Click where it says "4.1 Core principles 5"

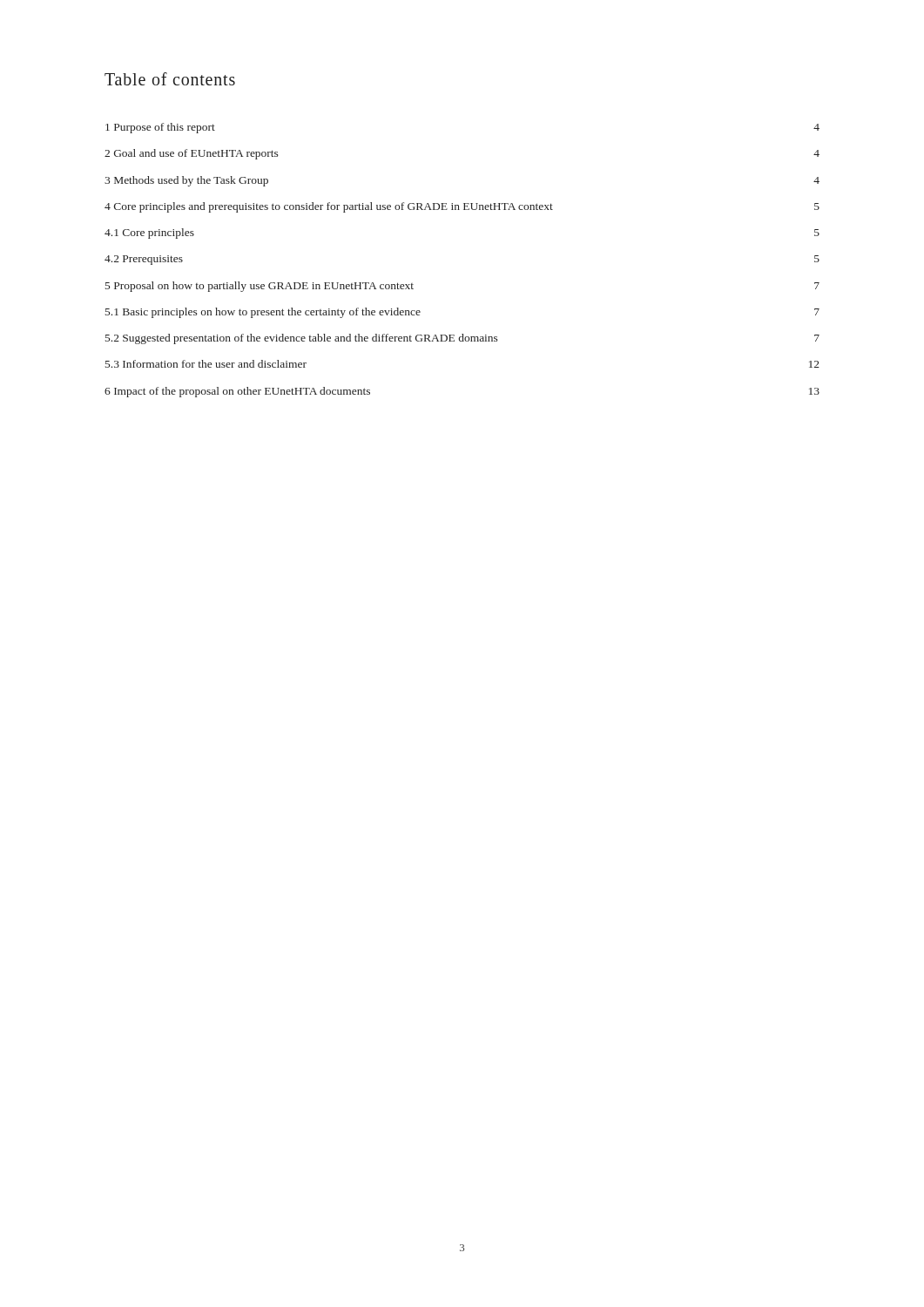[149, 233]
